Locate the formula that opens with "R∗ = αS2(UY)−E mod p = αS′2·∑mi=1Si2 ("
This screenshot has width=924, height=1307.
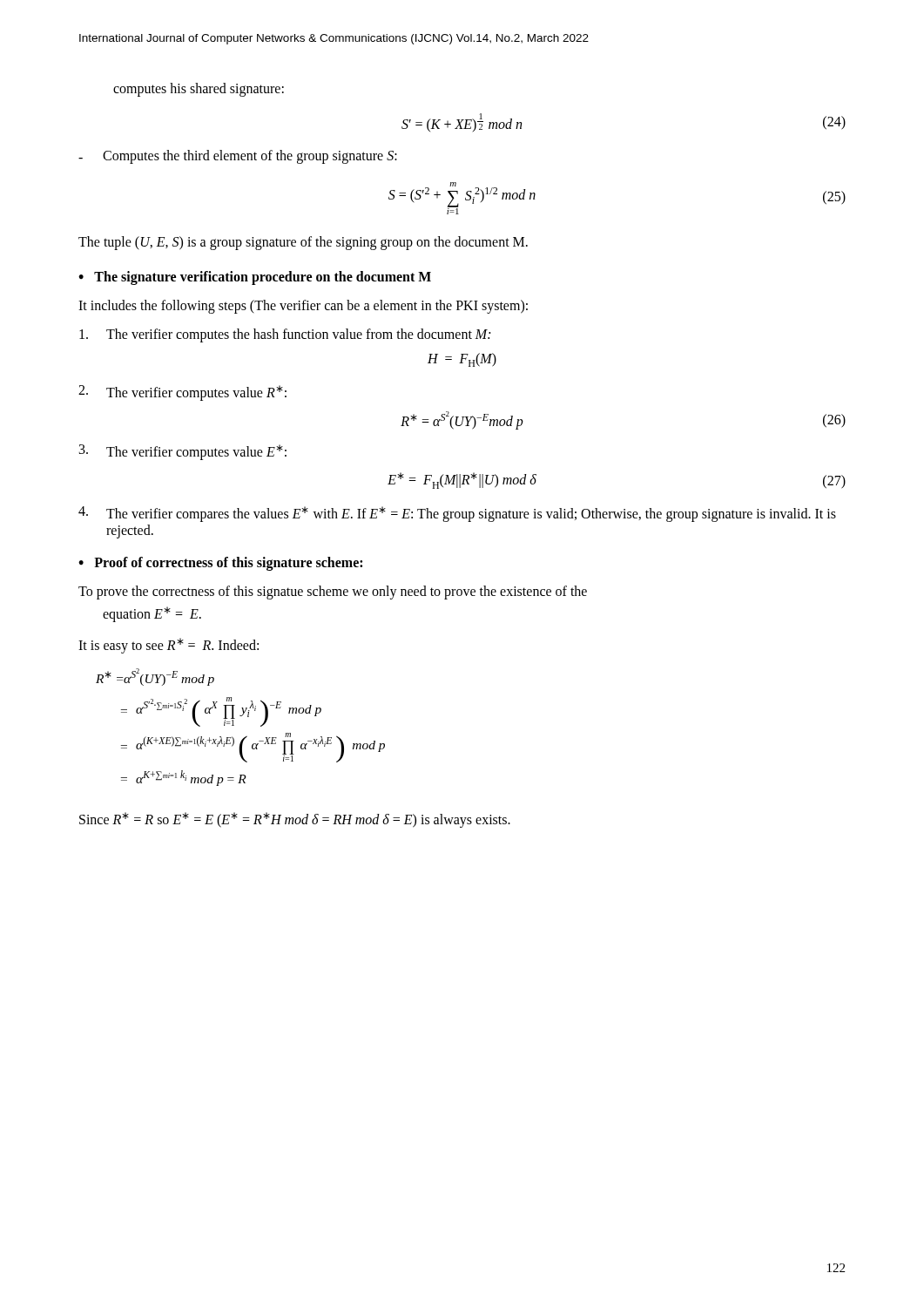tap(155, 677)
